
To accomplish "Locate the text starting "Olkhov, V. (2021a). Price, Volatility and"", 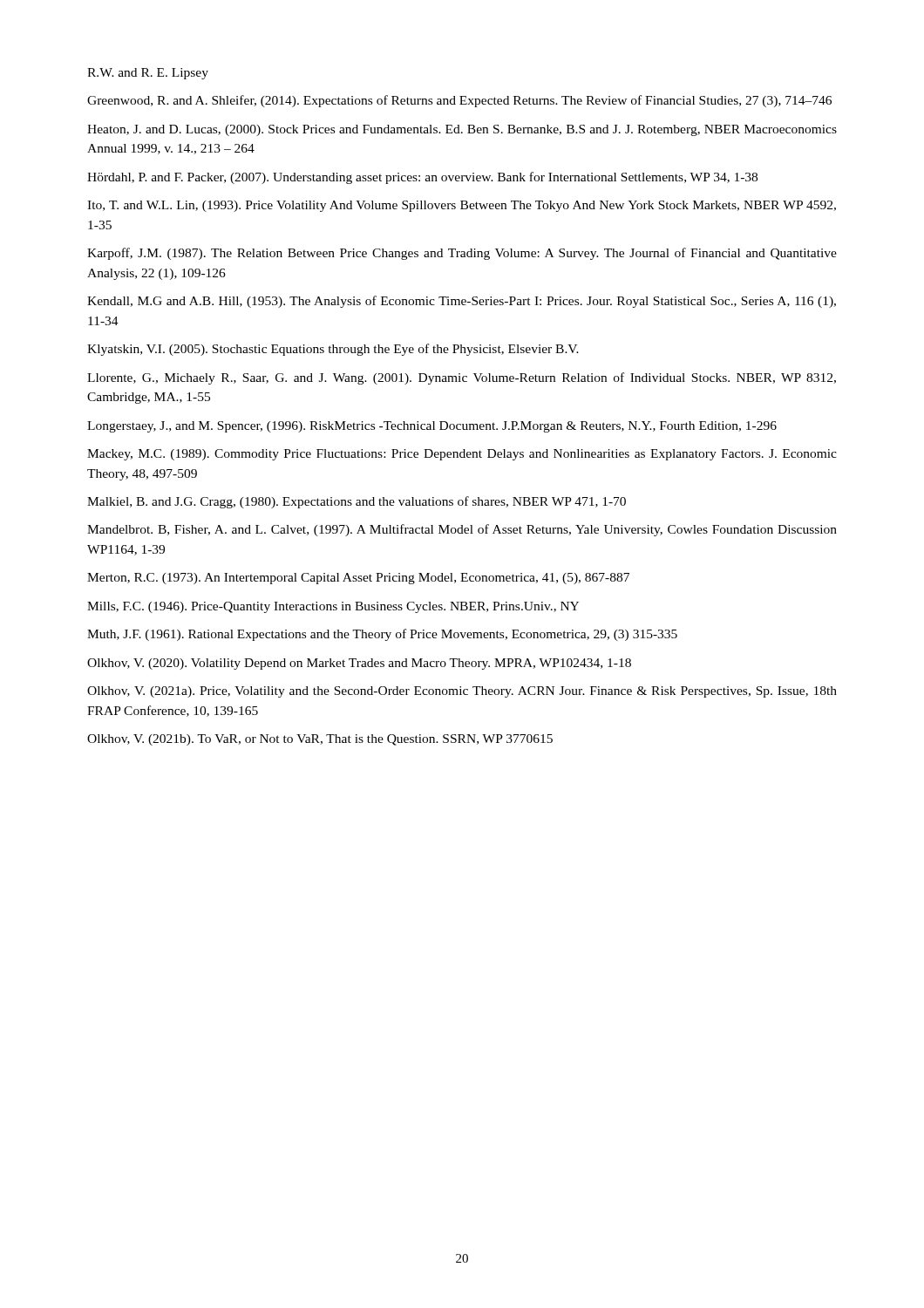I will (x=462, y=700).
